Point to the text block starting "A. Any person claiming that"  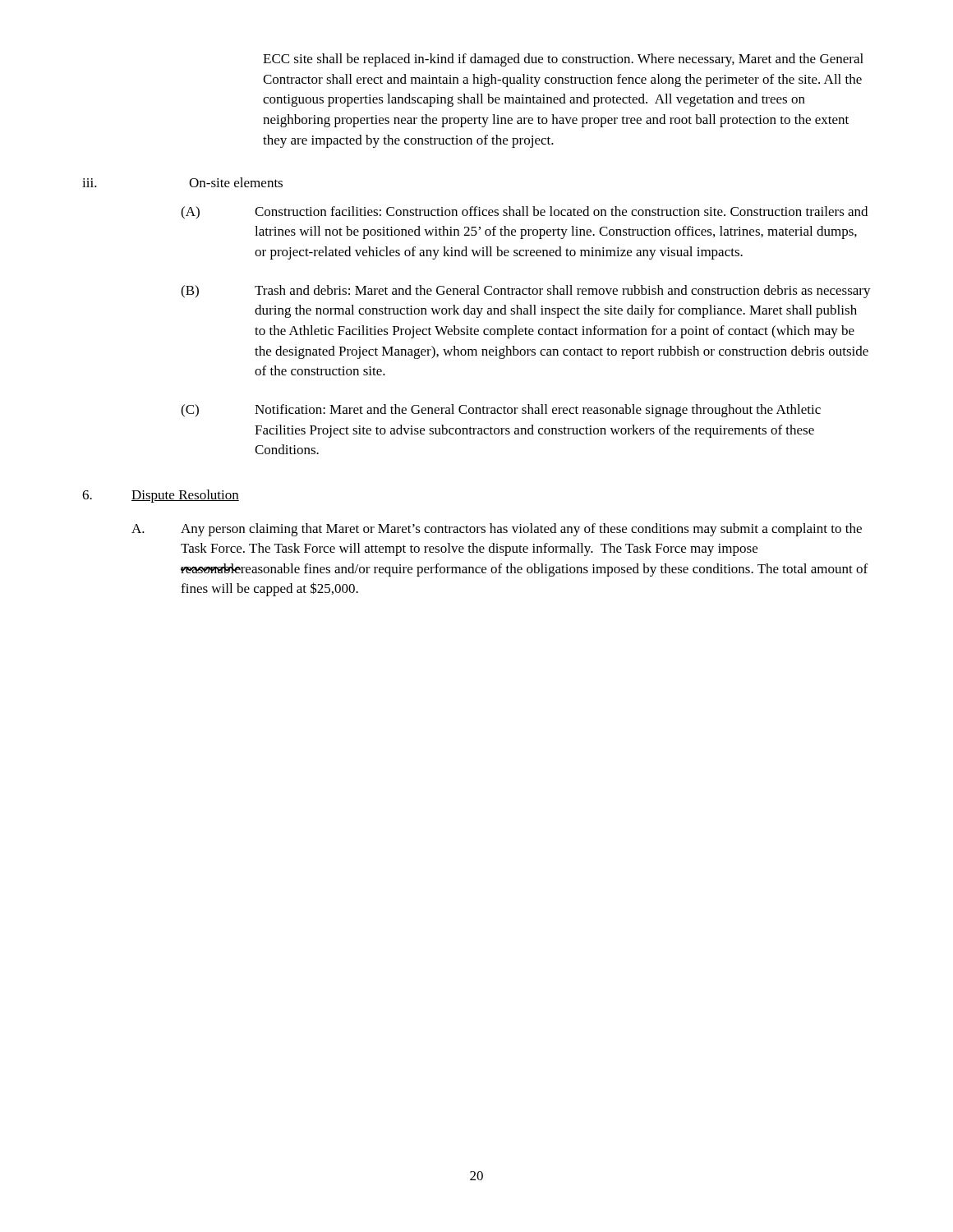click(501, 559)
